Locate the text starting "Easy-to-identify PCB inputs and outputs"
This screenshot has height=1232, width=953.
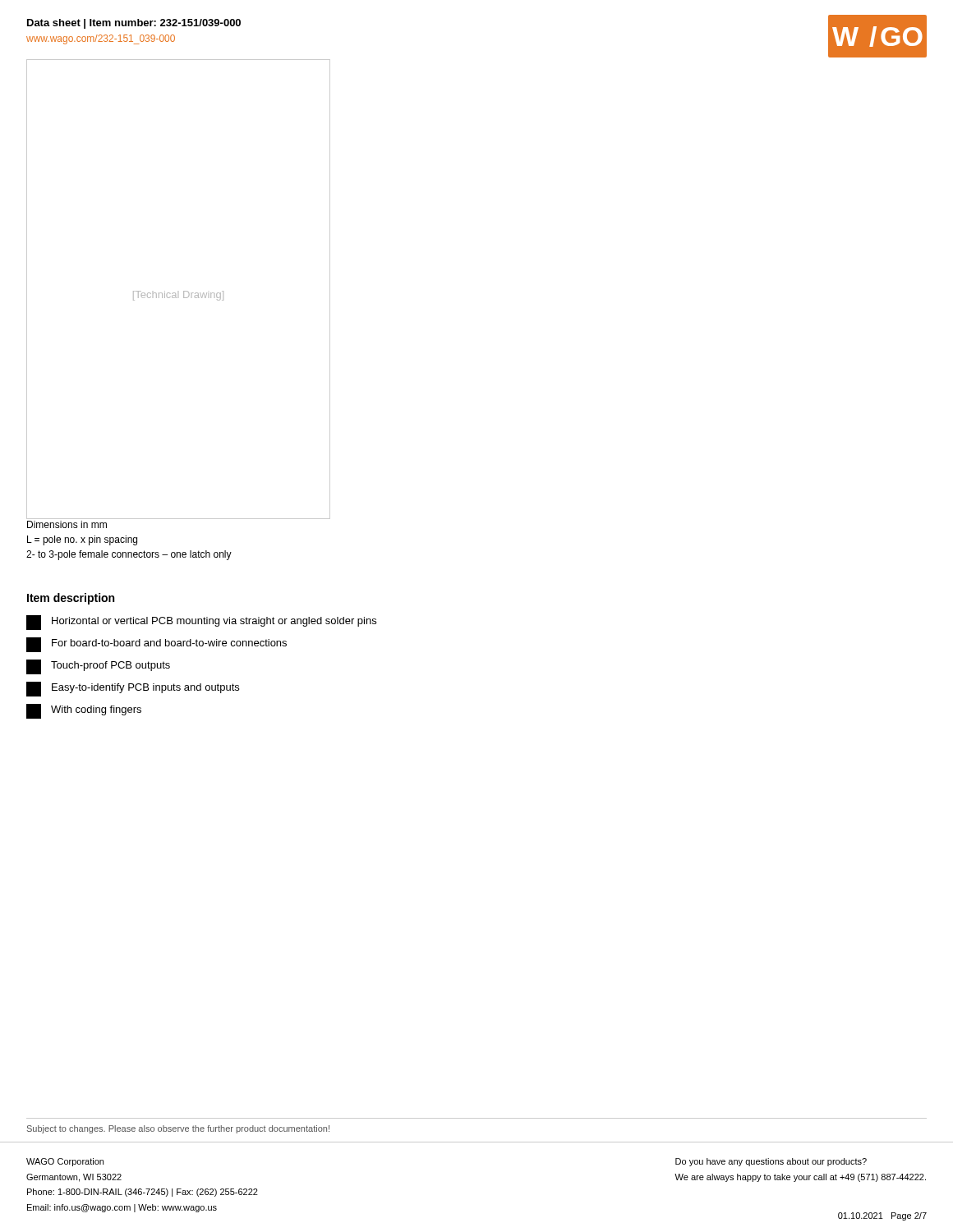[133, 689]
